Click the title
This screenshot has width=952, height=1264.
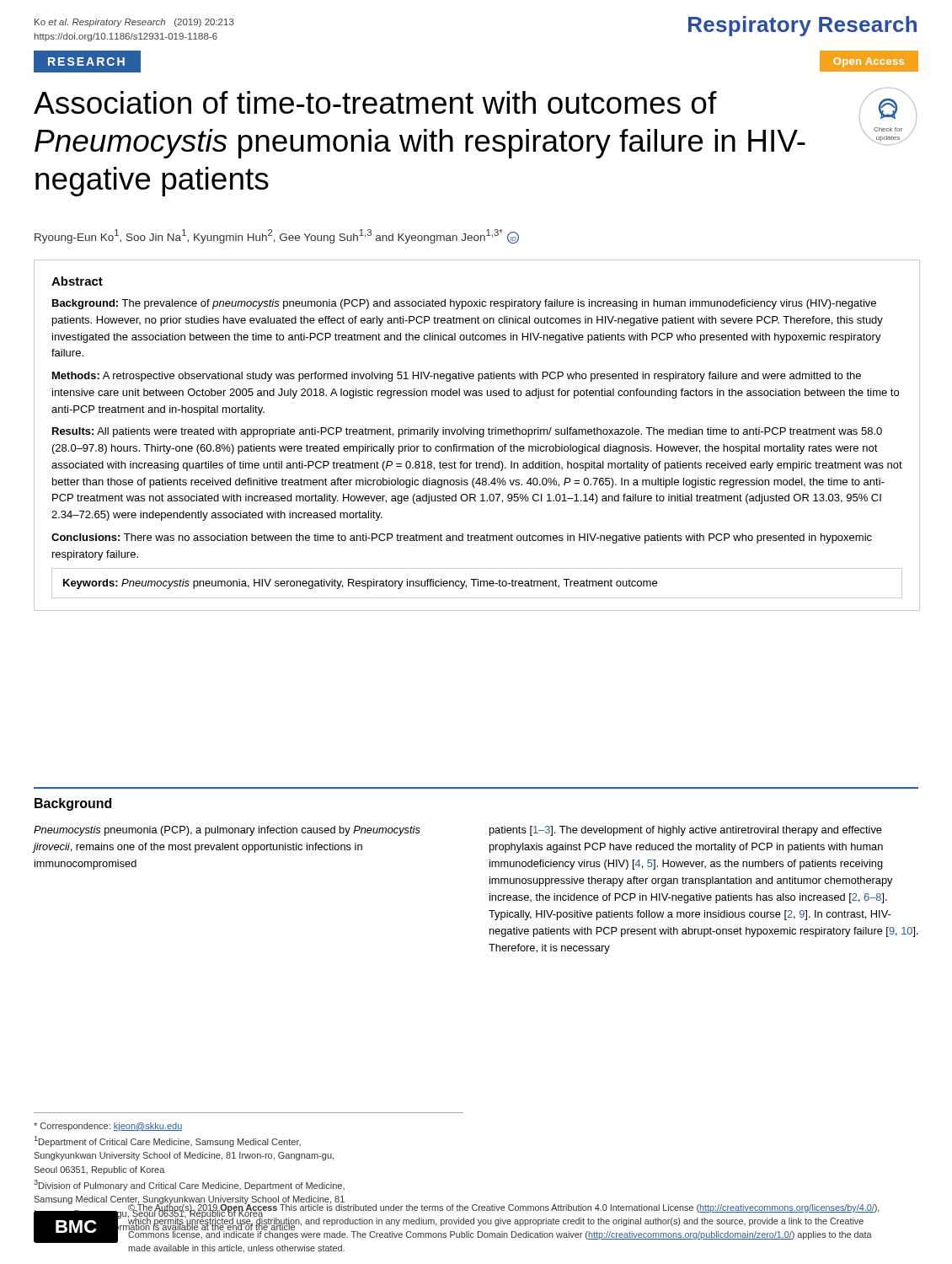click(420, 141)
